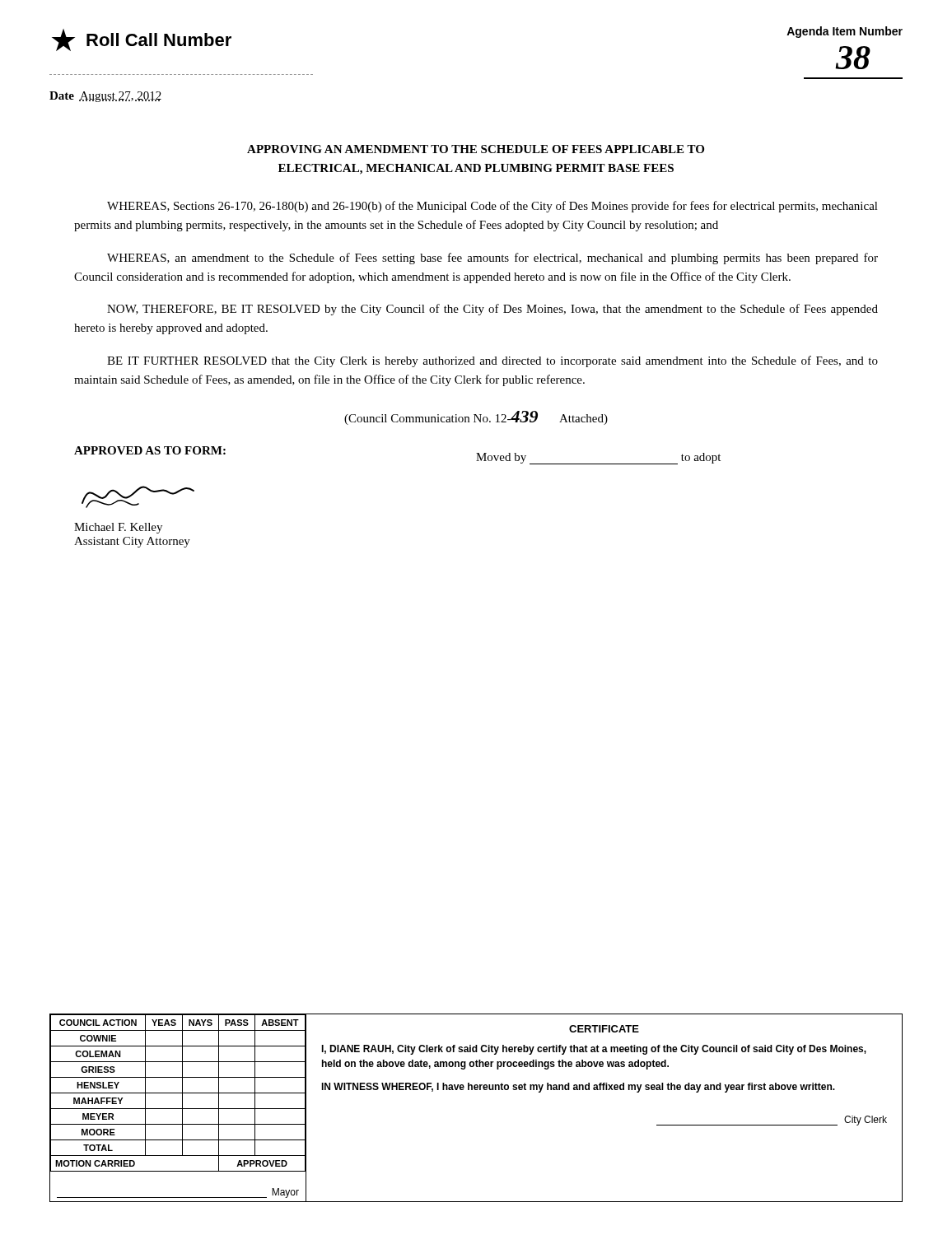Navigate to the text block starting "(Council Communication No. 12-439"
Screen dimensions: 1235x952
click(476, 416)
